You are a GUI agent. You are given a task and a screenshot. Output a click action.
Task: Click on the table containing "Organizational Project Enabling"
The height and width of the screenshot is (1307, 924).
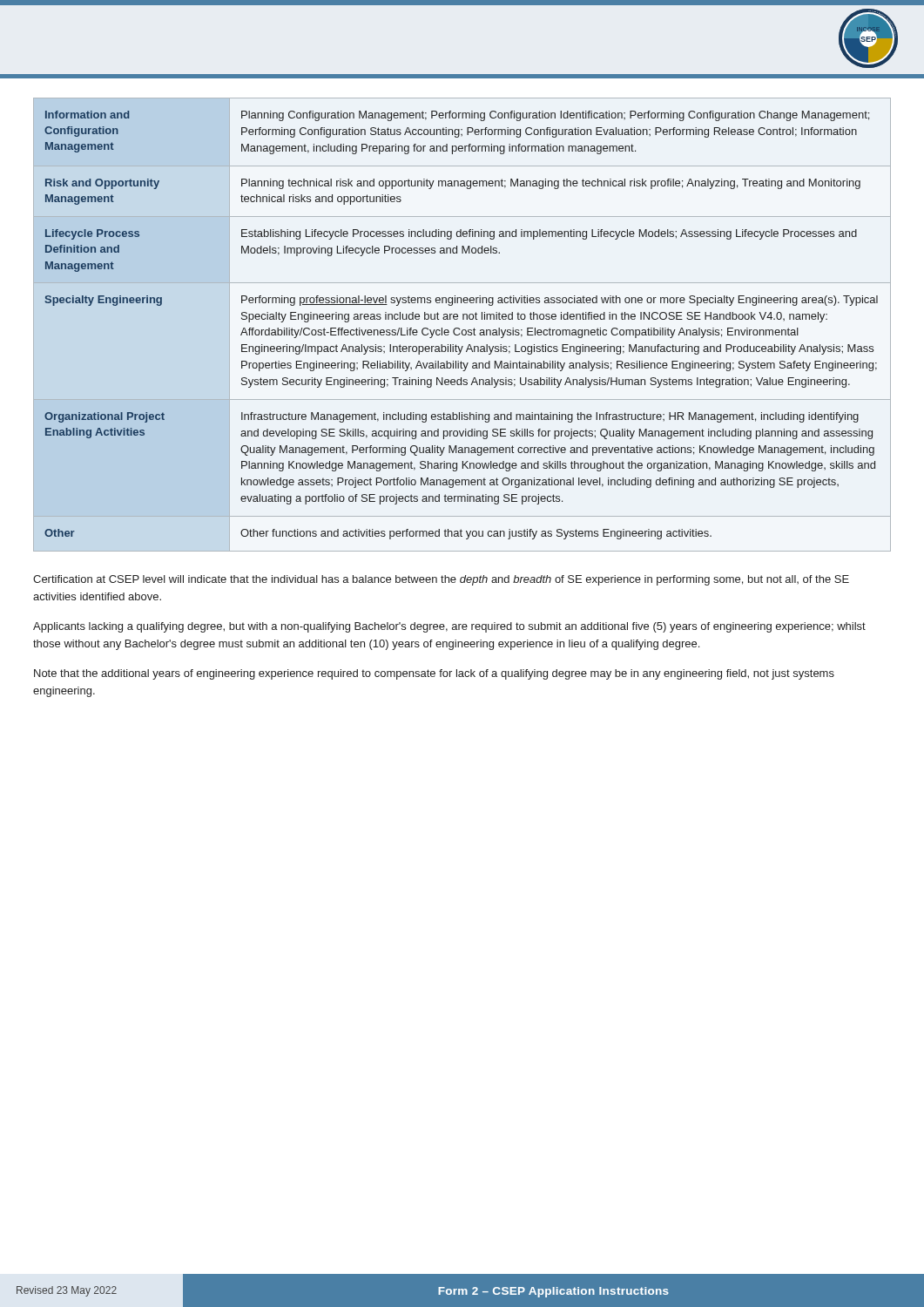462,324
